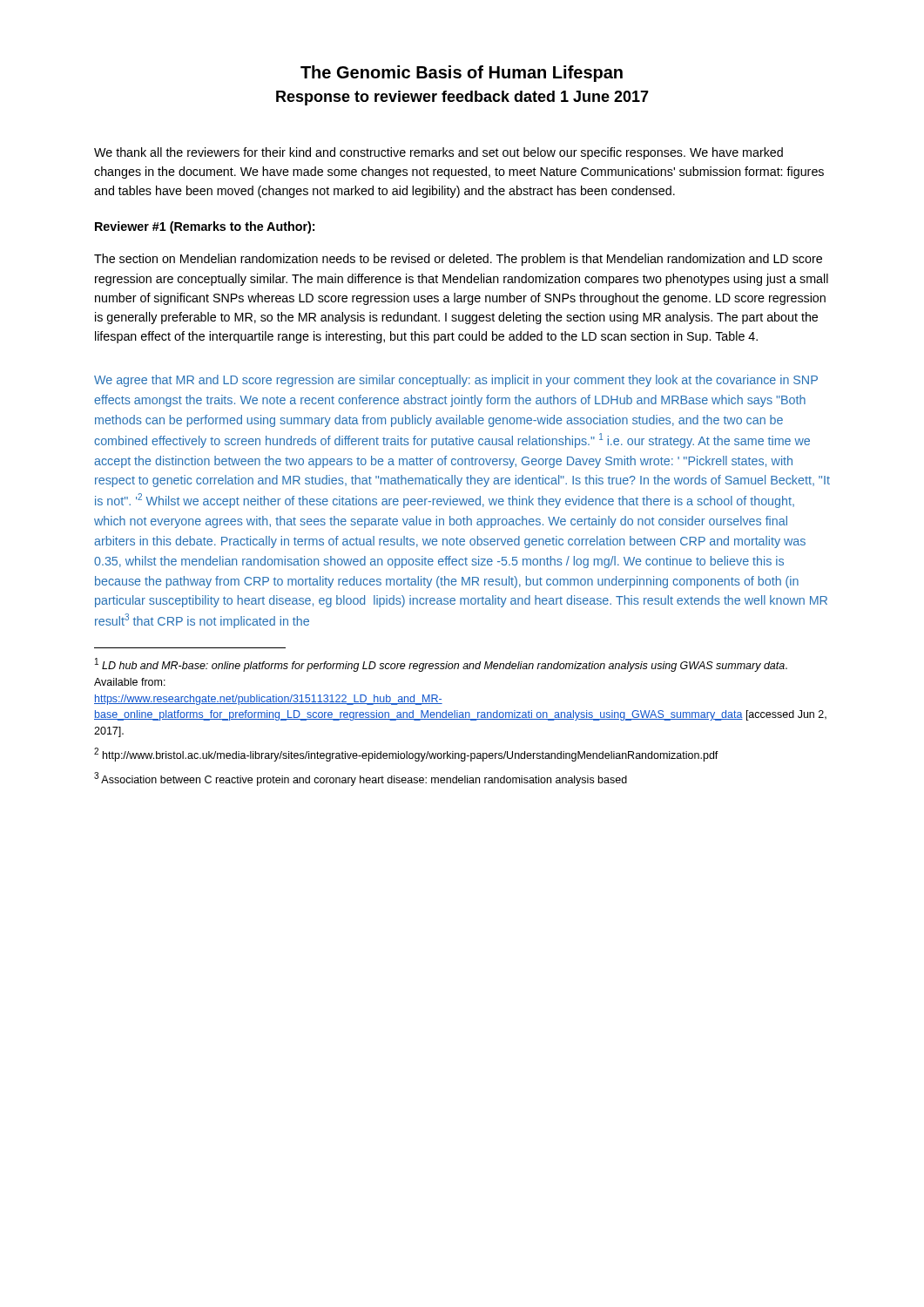Find the text block that reads "We thank all the reviewers for"
The width and height of the screenshot is (924, 1307).
tap(459, 172)
